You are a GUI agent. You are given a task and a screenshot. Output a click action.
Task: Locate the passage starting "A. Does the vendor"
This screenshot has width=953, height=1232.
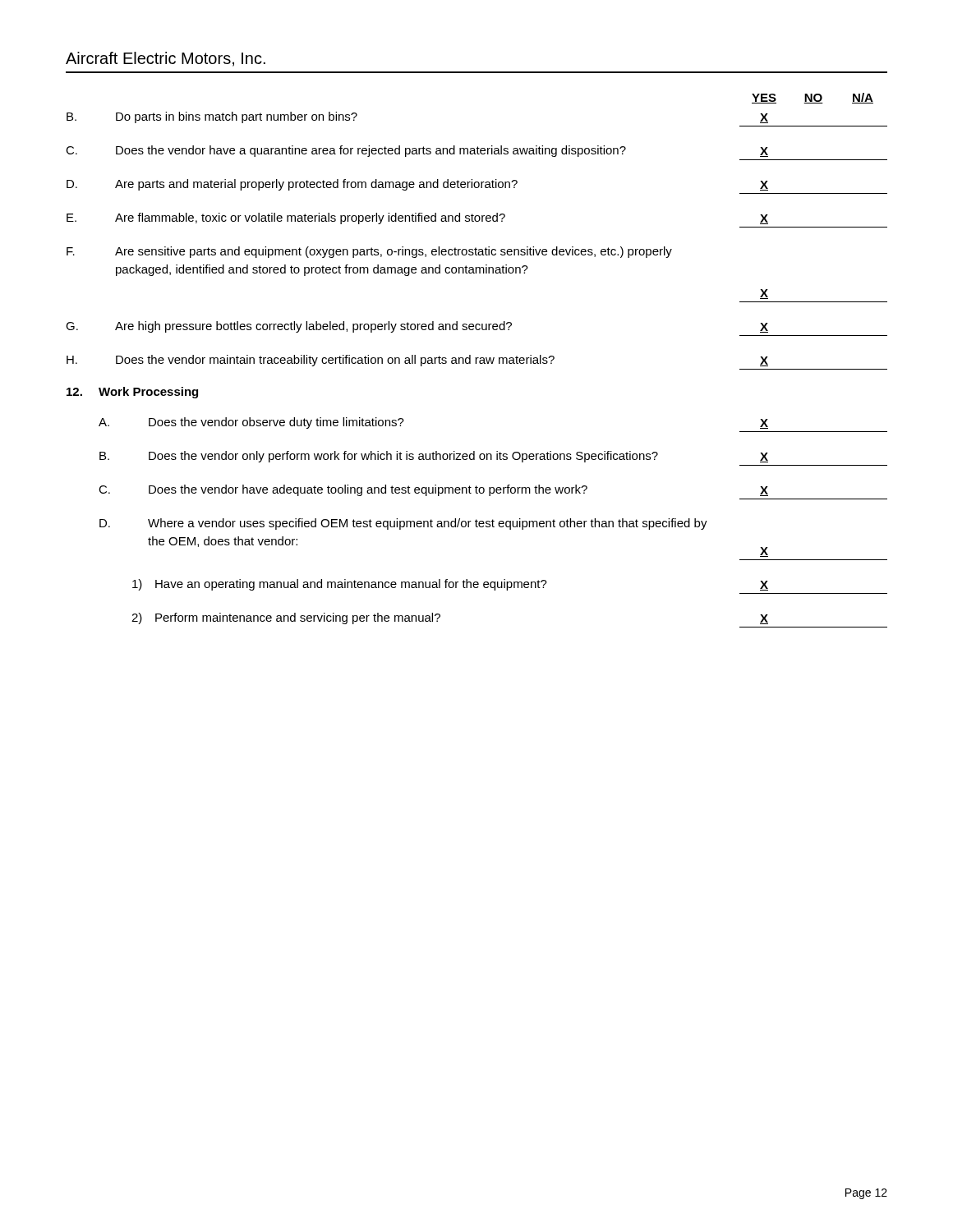(274, 423)
